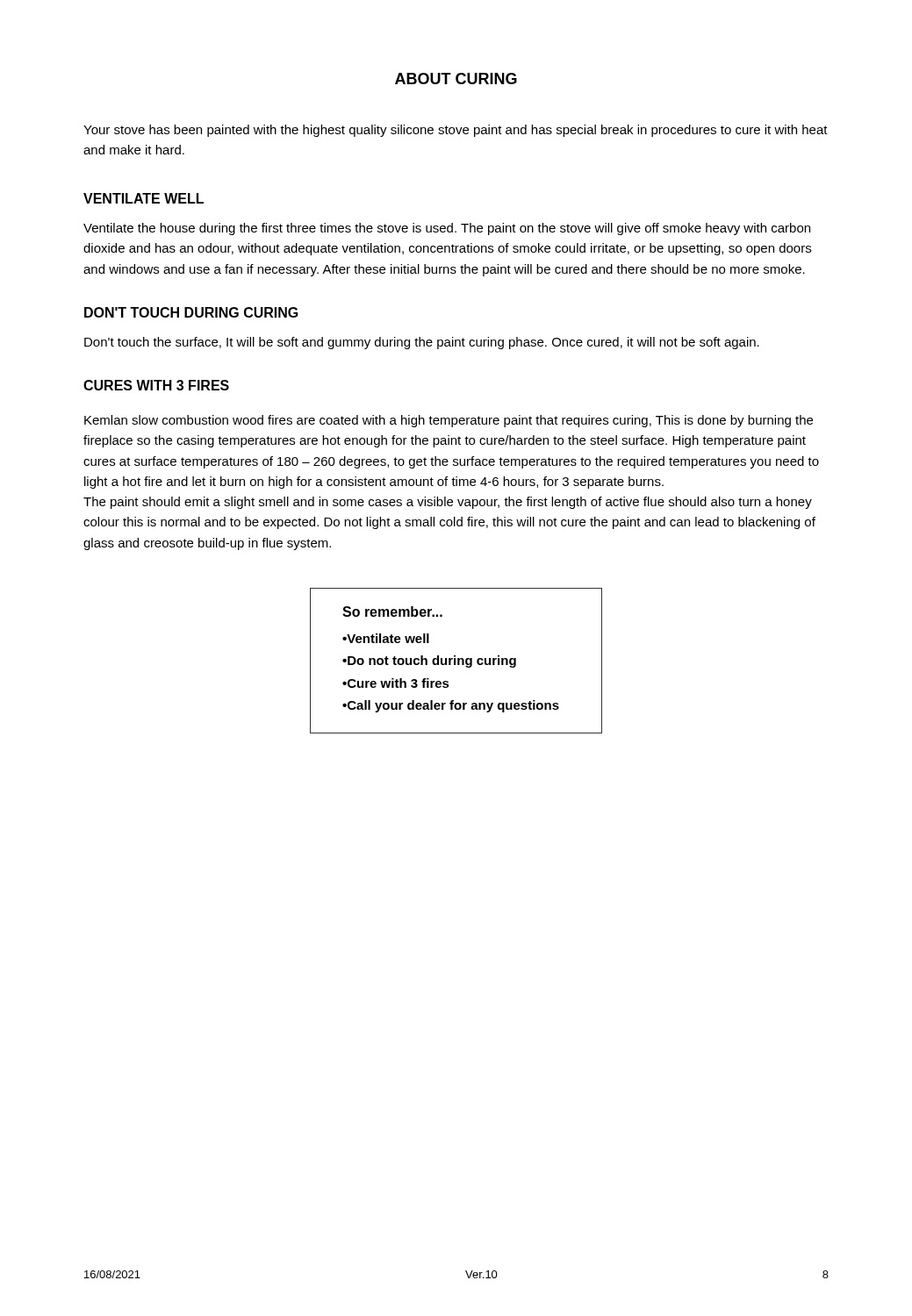Click where it says "ABOUT CURING"
The image size is (912, 1316).
pos(456,79)
